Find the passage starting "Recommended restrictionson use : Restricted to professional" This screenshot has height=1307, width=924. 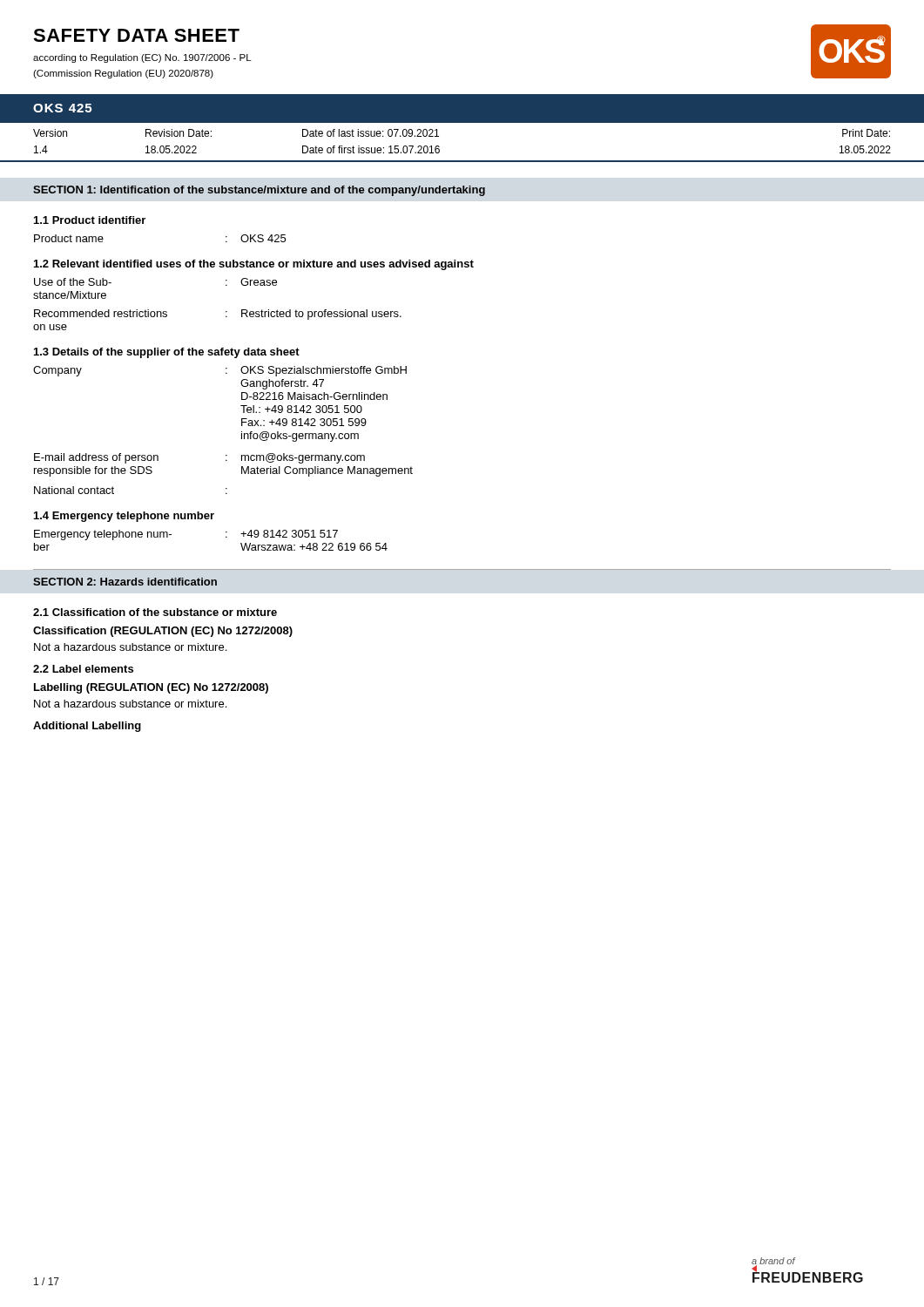(x=218, y=320)
